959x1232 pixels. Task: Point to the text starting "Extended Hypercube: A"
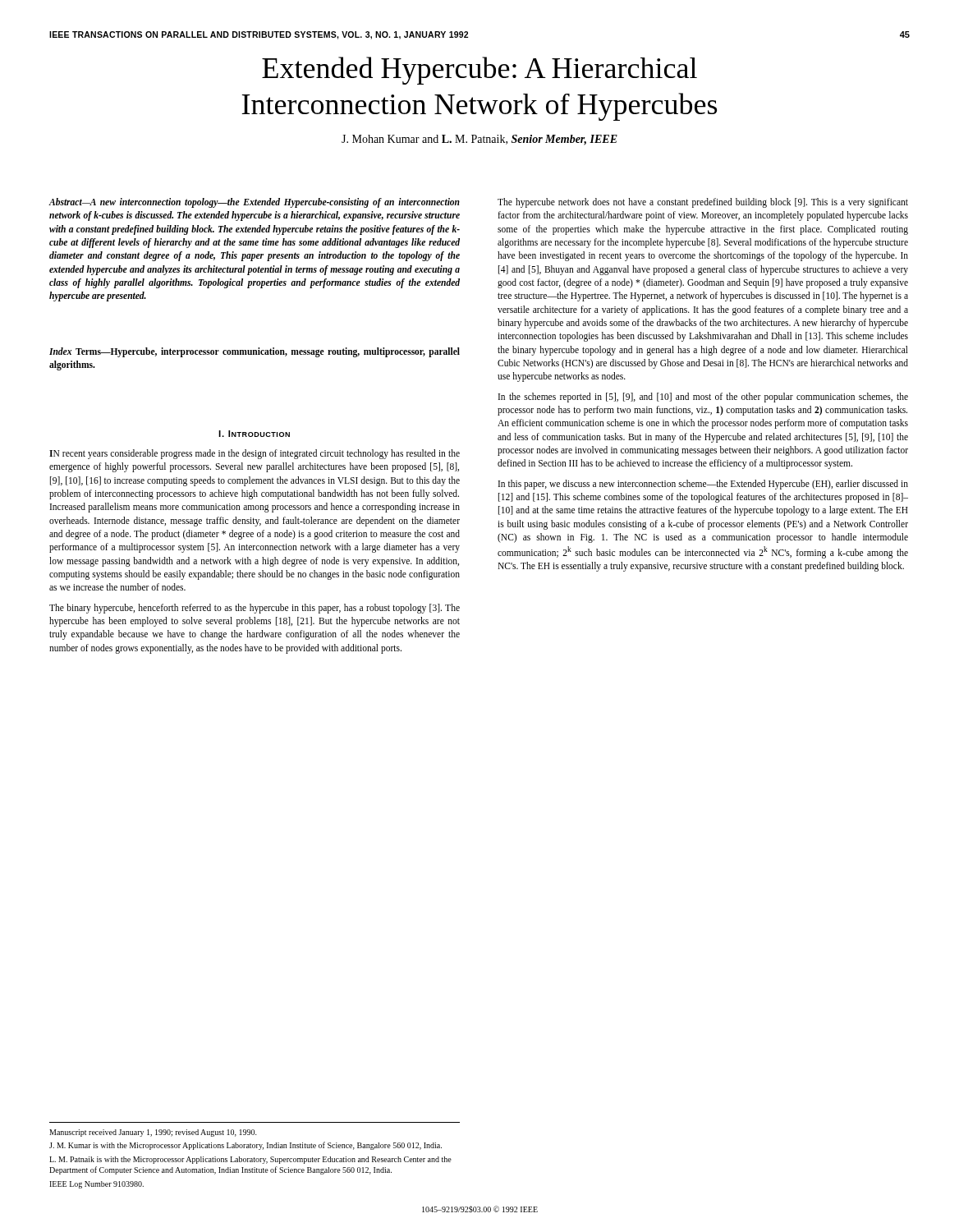tap(480, 98)
